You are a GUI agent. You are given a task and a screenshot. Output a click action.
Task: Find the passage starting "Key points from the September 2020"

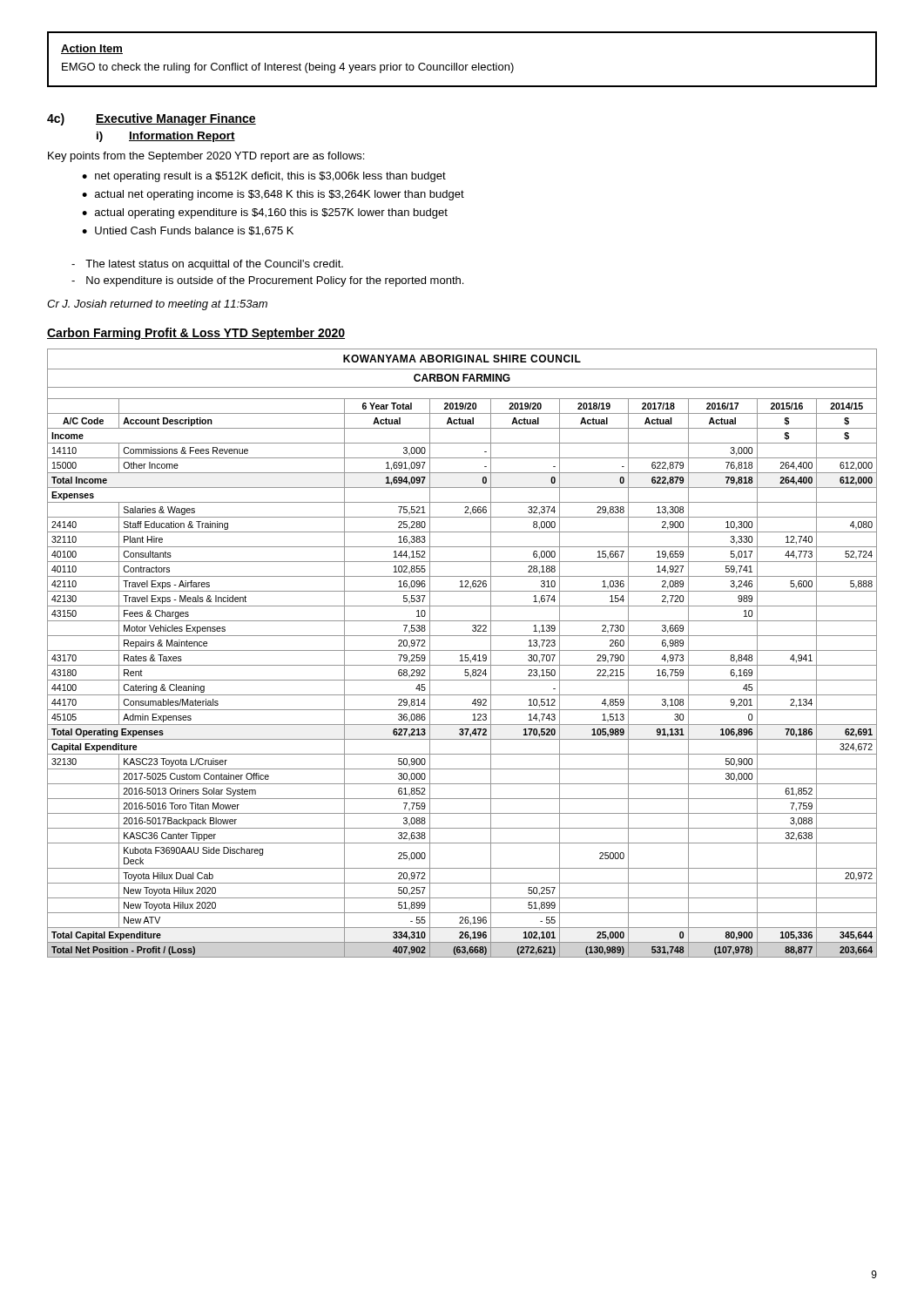tap(206, 156)
